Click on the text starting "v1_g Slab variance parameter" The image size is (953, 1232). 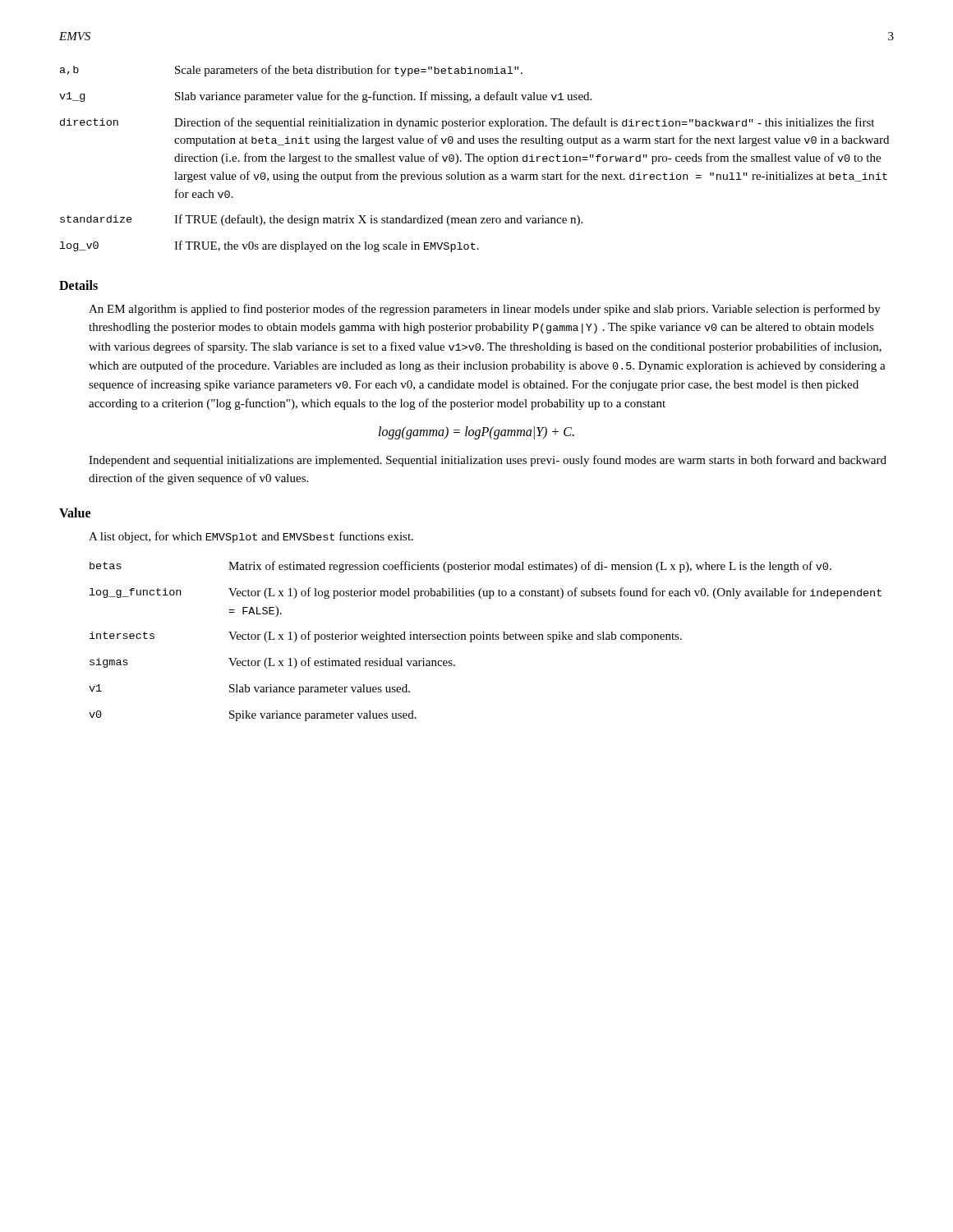pyautogui.click(x=476, y=97)
